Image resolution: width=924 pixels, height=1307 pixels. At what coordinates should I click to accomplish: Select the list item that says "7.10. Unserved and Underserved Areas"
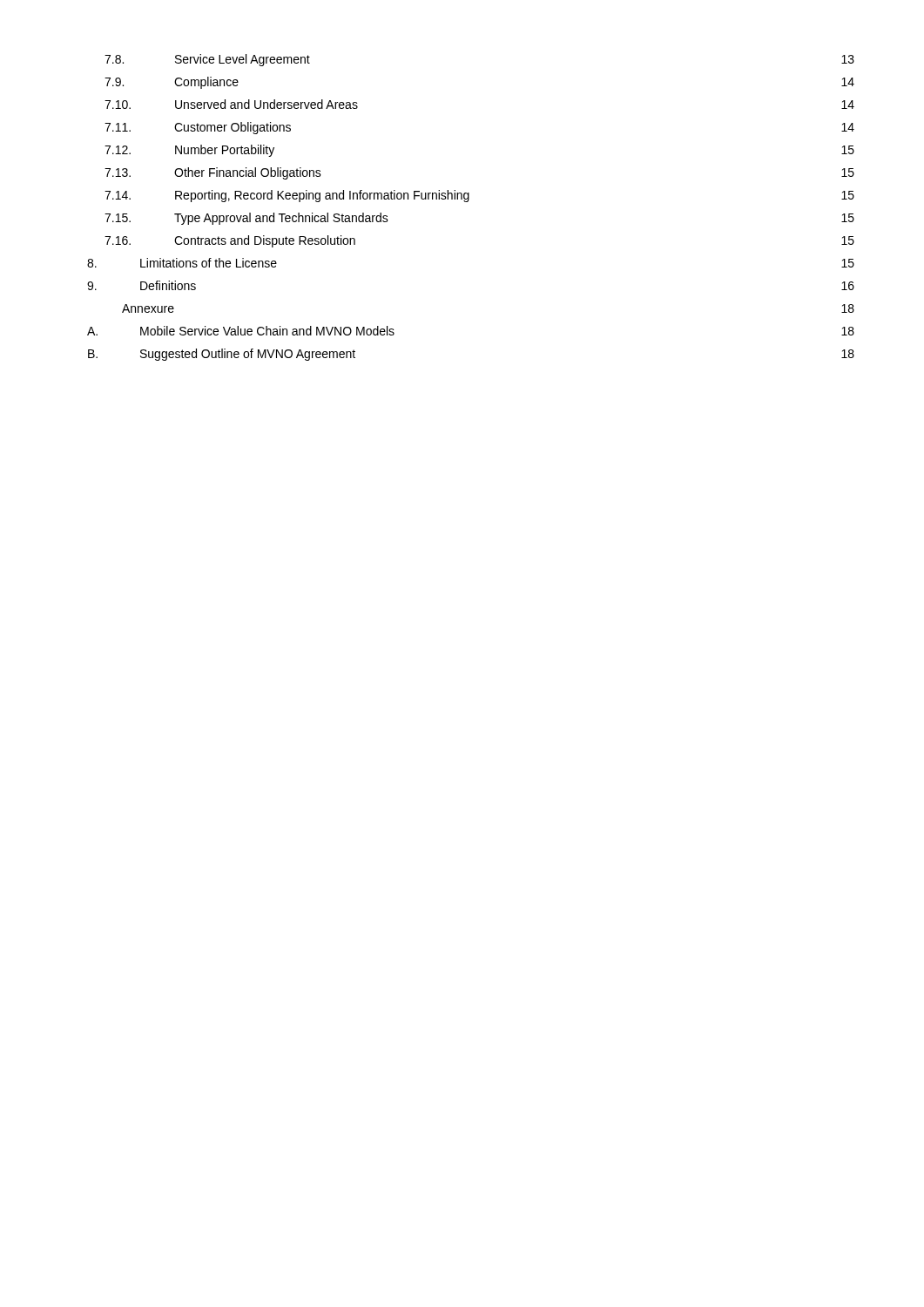pyautogui.click(x=118, y=104)
